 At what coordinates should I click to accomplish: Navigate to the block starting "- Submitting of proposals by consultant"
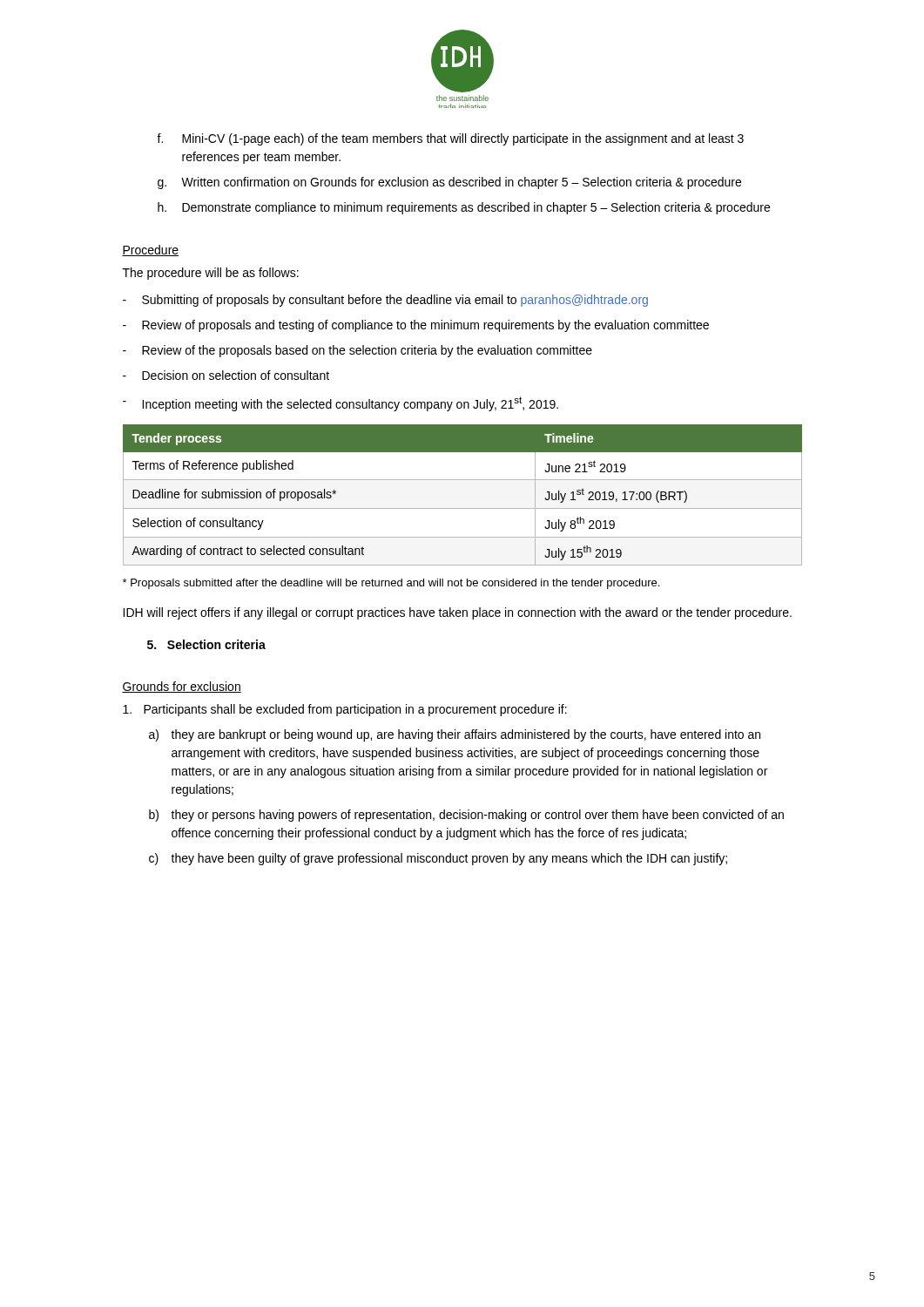(462, 300)
